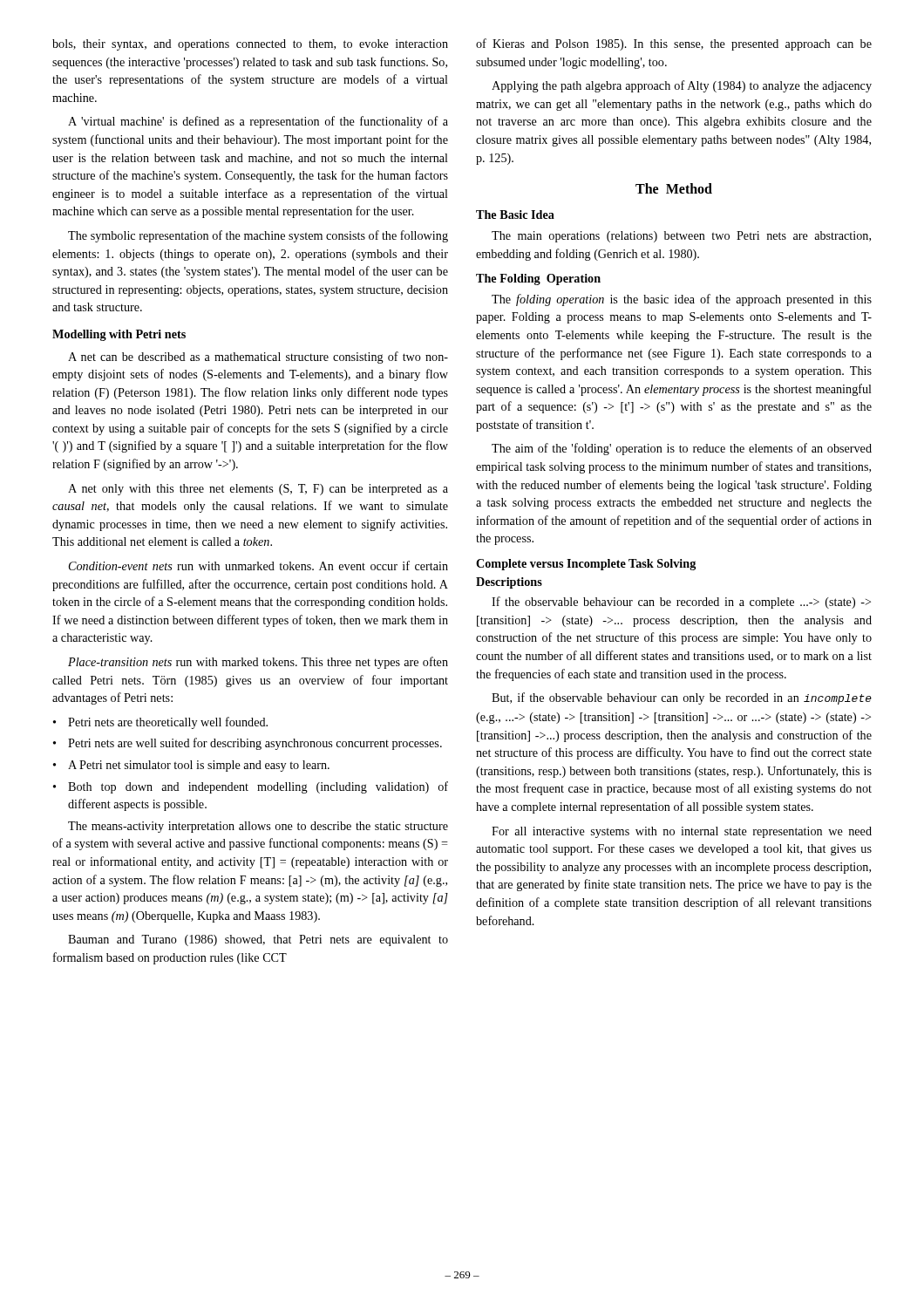This screenshot has height=1308, width=924.
Task: Find the region starting "• Both top down and"
Action: [x=250, y=795]
